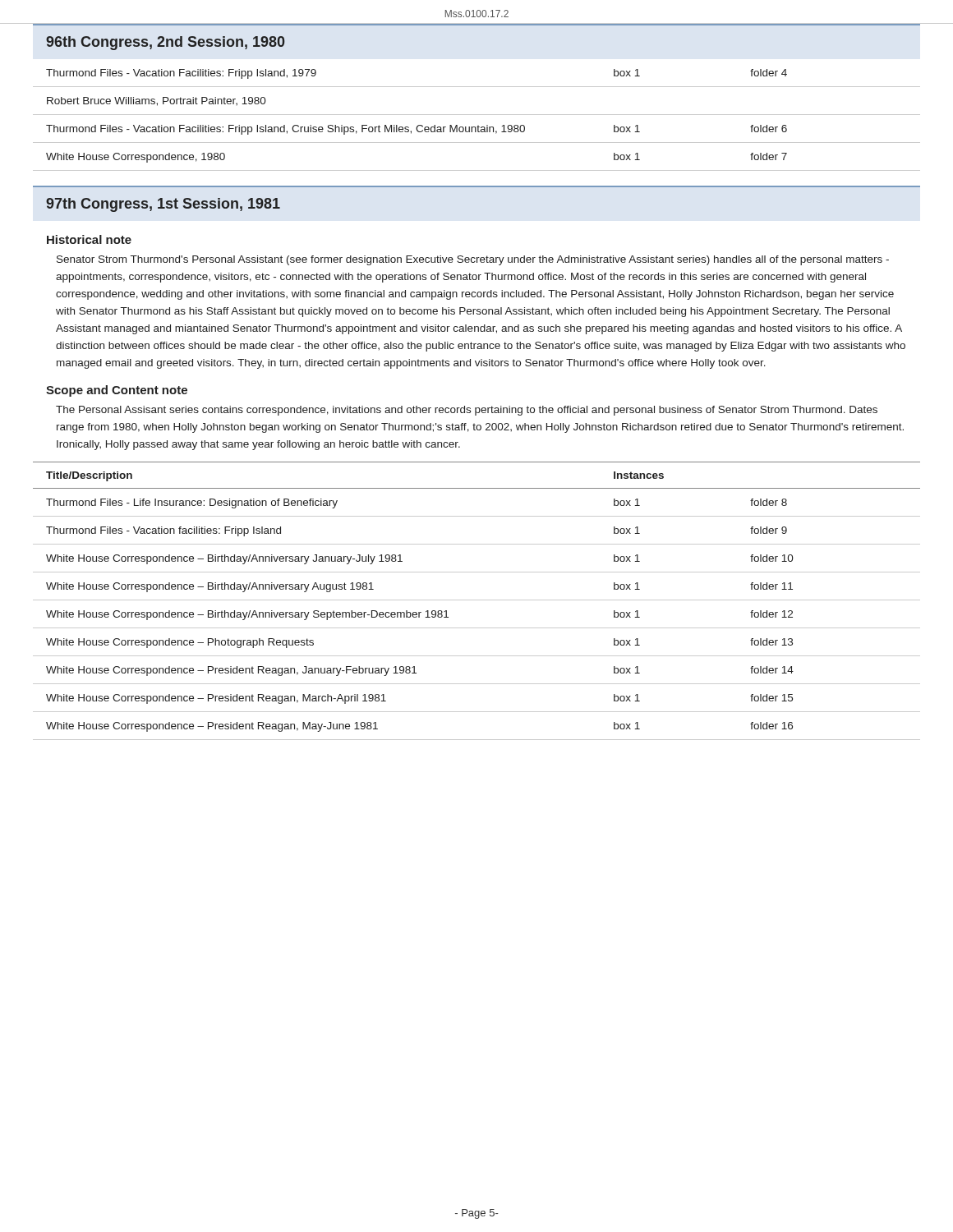This screenshot has height=1232, width=953.
Task: Locate the section header with the text "Historical note"
Action: tap(89, 239)
